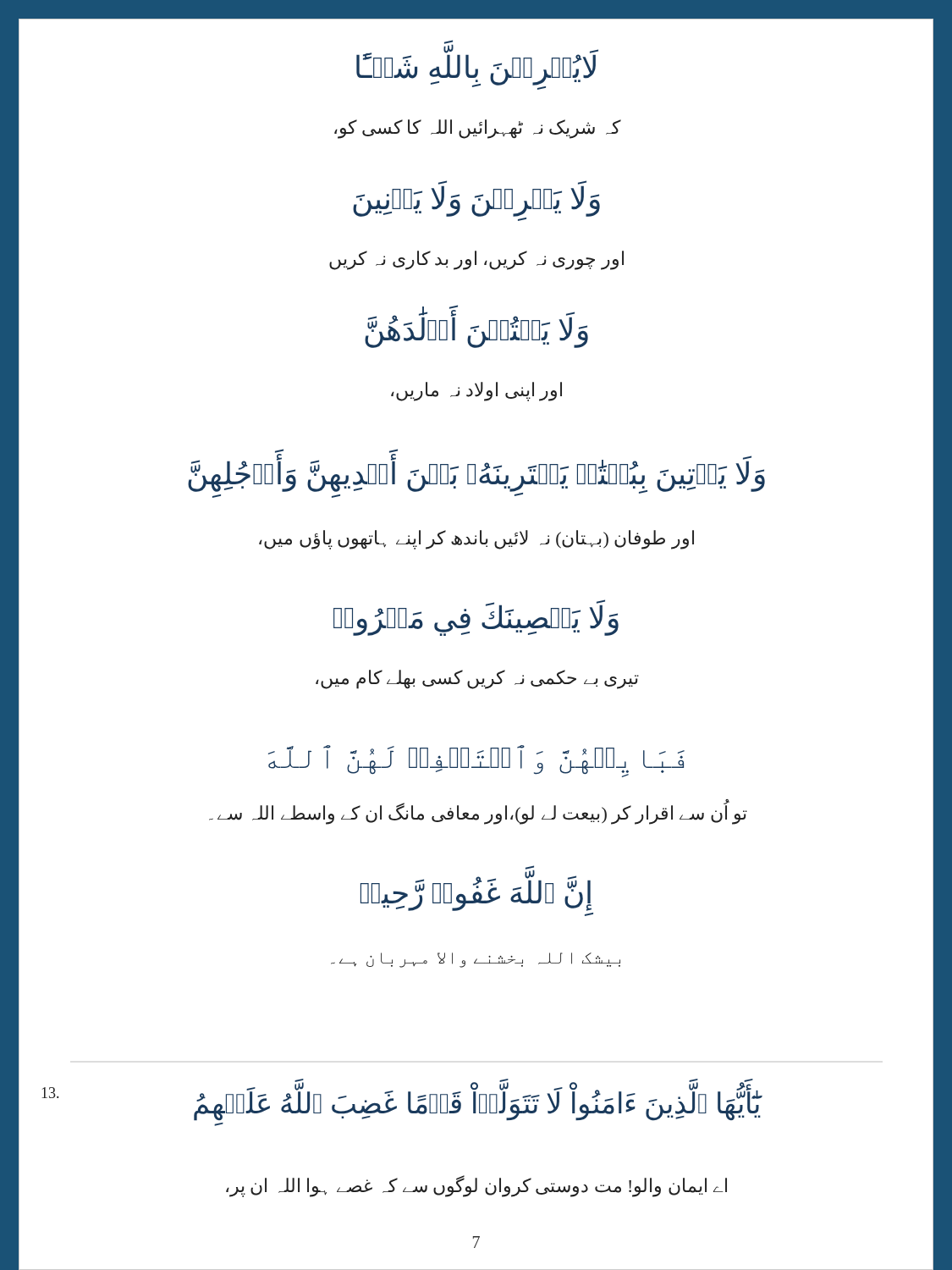Find the block on this page that starts "اے ایمان والو!"
The height and width of the screenshot is (1270, 952).
[476, 1186]
